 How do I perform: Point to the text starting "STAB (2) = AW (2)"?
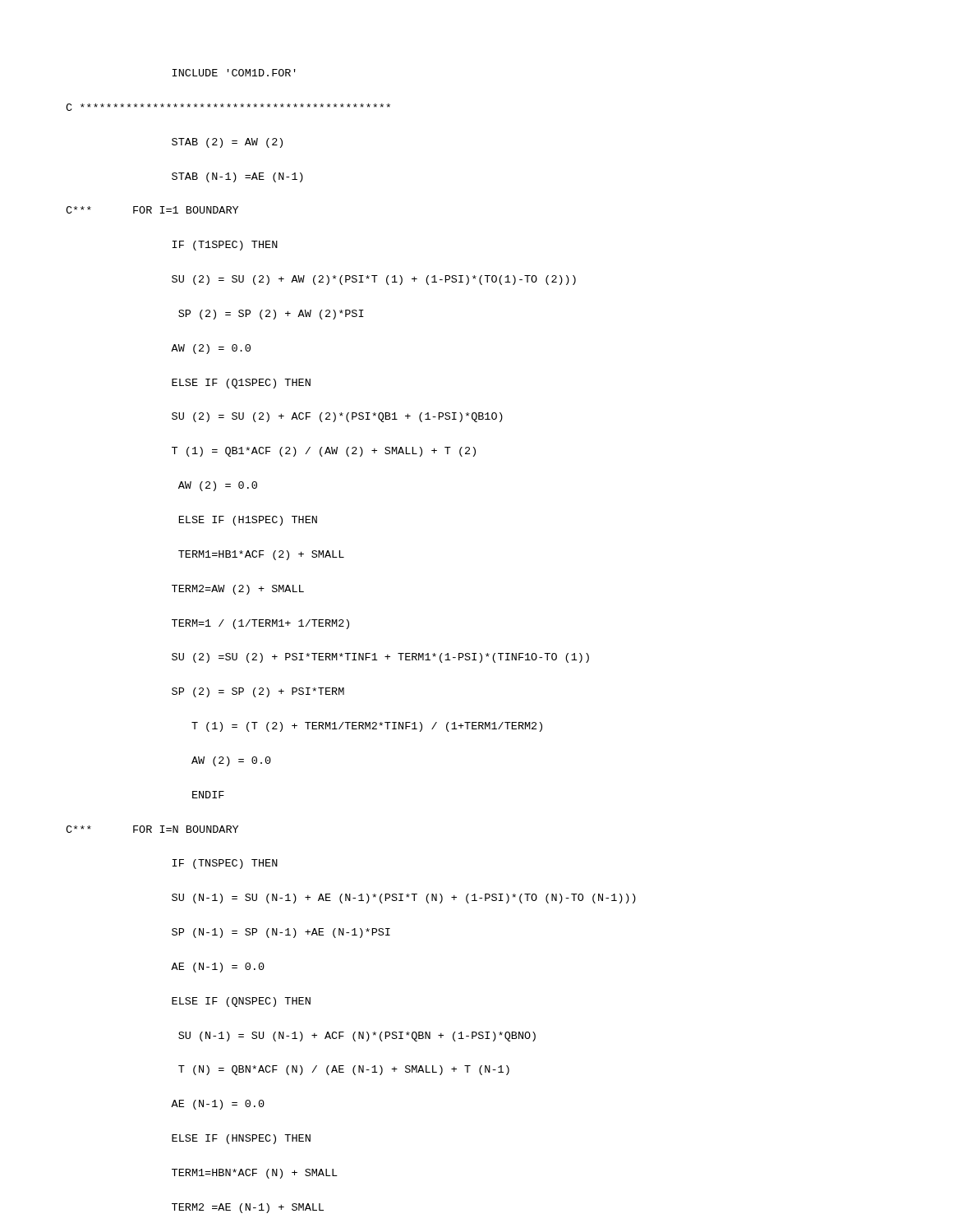click(x=208, y=142)
